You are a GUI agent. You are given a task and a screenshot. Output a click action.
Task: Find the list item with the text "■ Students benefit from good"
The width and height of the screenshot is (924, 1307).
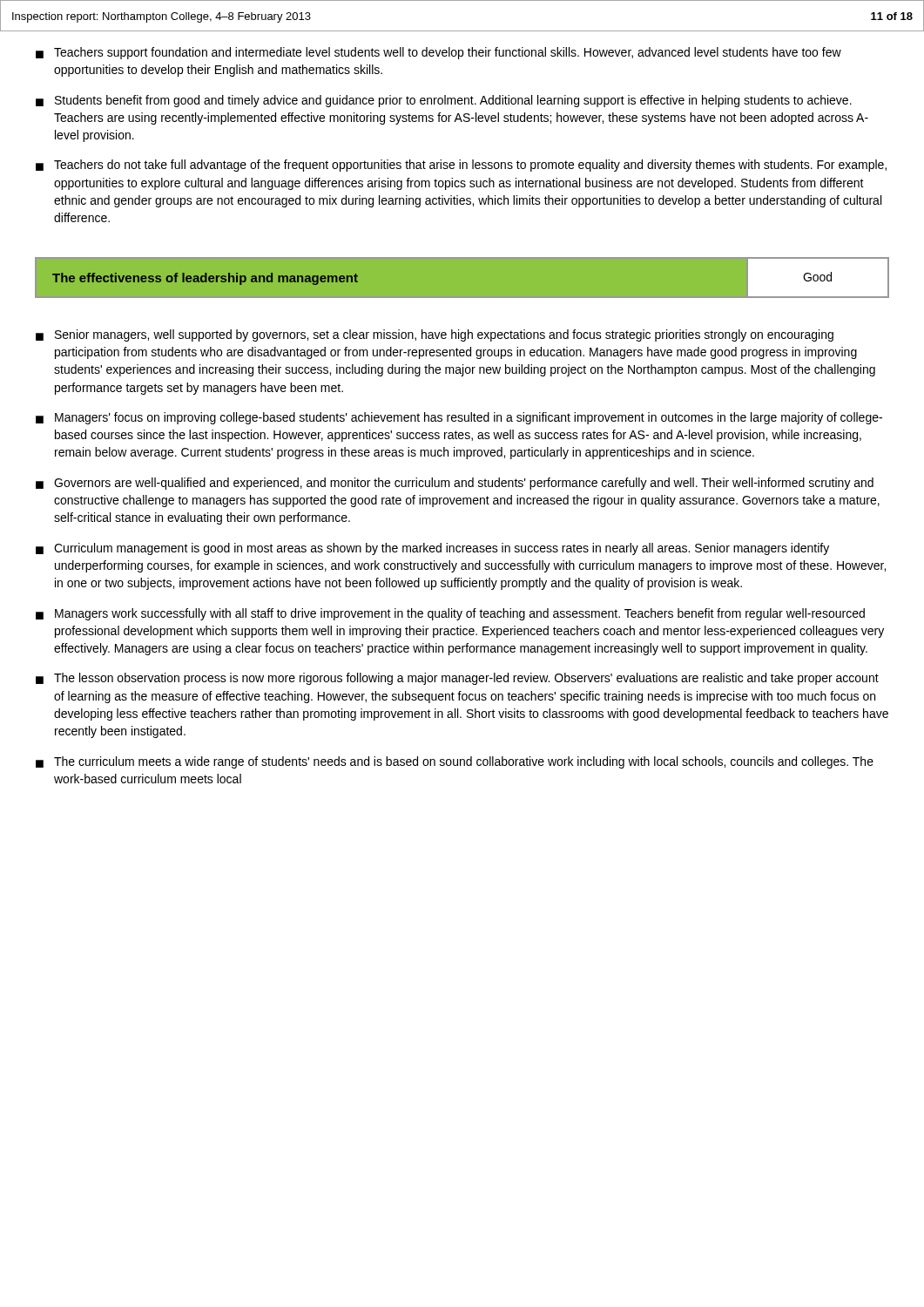[x=462, y=118]
